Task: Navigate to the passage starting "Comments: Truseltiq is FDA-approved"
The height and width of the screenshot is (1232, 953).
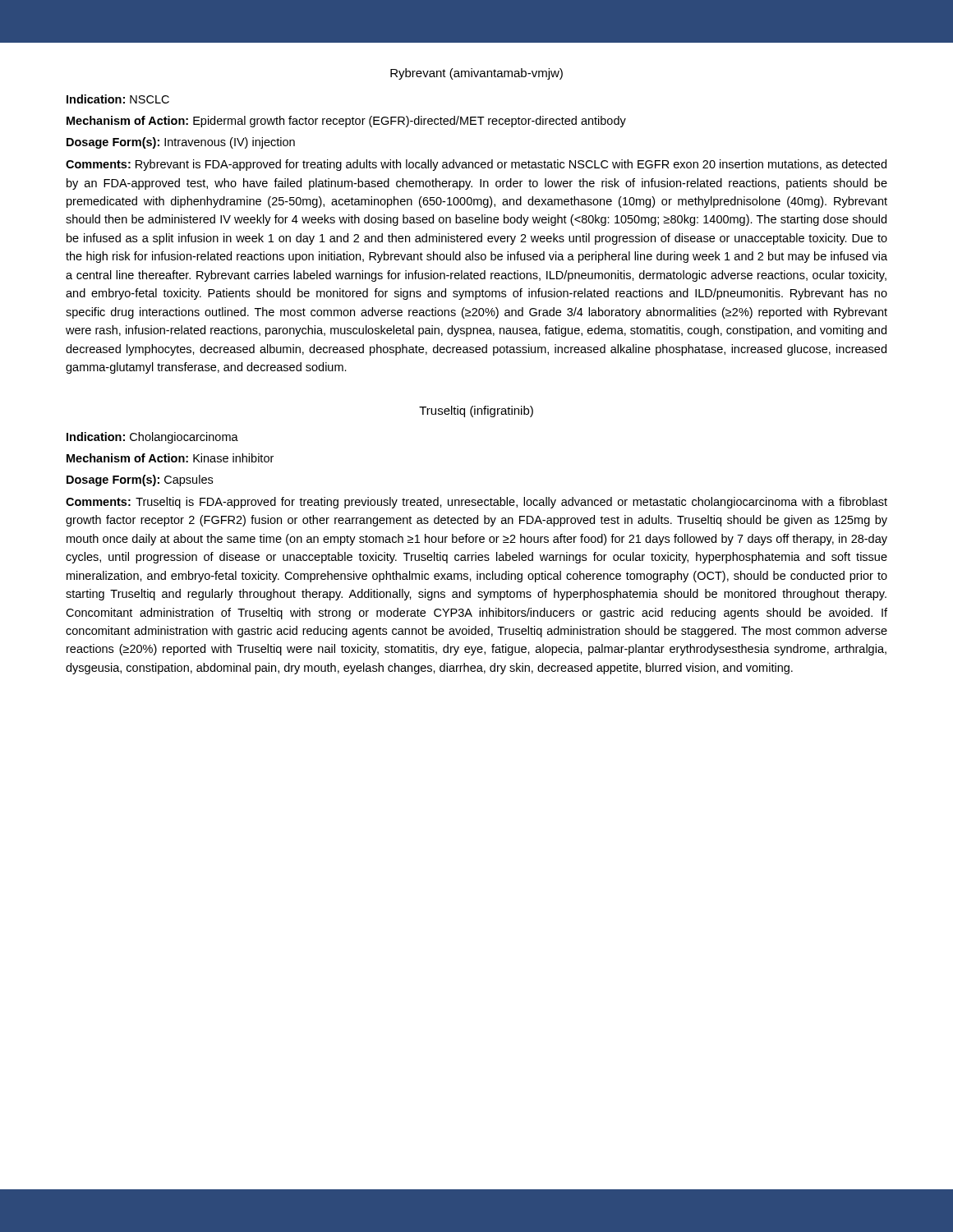Action: (x=476, y=585)
